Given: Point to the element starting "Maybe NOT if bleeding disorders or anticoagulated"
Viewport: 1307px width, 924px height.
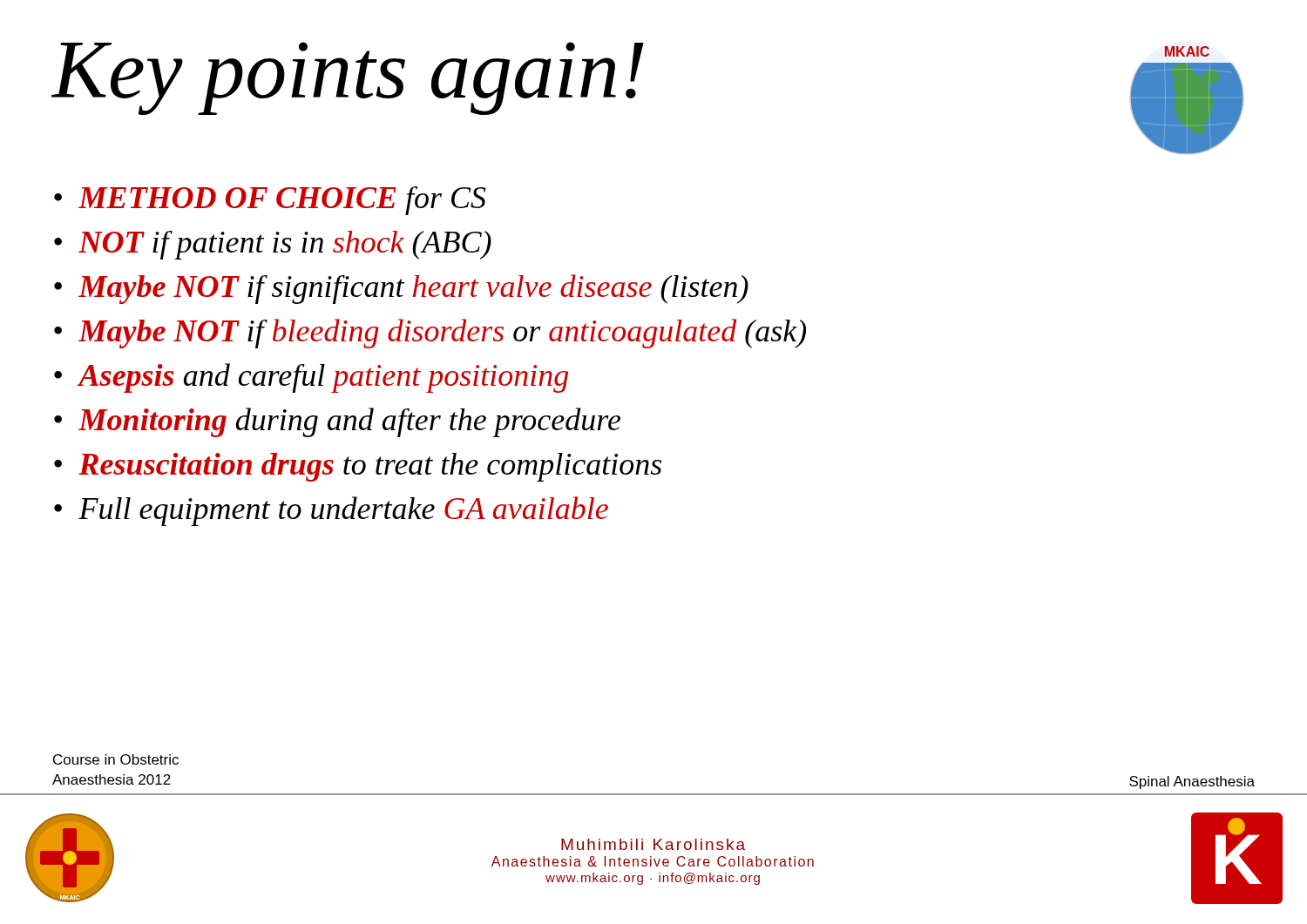Looking at the screenshot, I should tap(443, 331).
